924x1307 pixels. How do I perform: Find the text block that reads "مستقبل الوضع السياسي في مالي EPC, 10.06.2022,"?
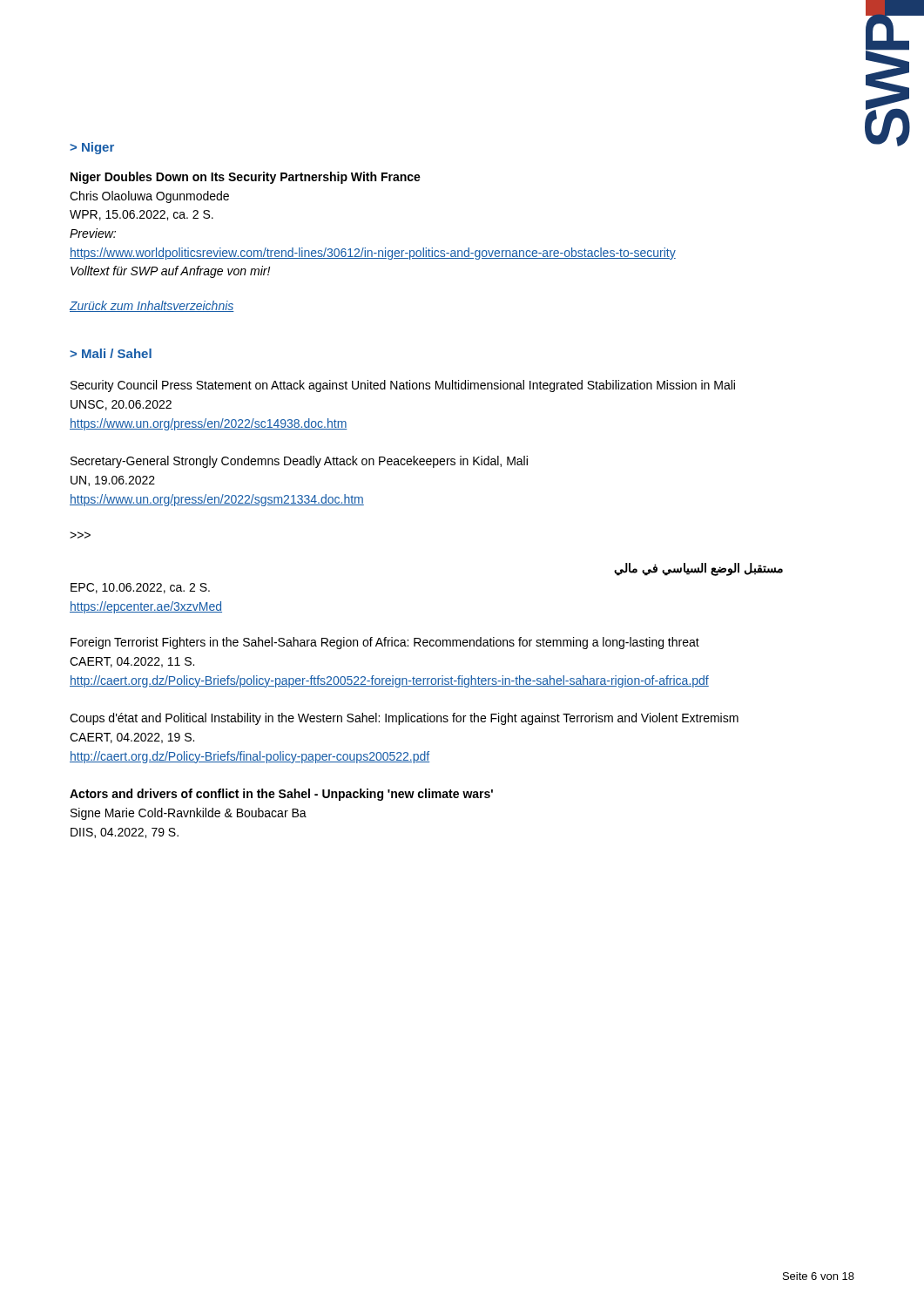tap(698, 569)
